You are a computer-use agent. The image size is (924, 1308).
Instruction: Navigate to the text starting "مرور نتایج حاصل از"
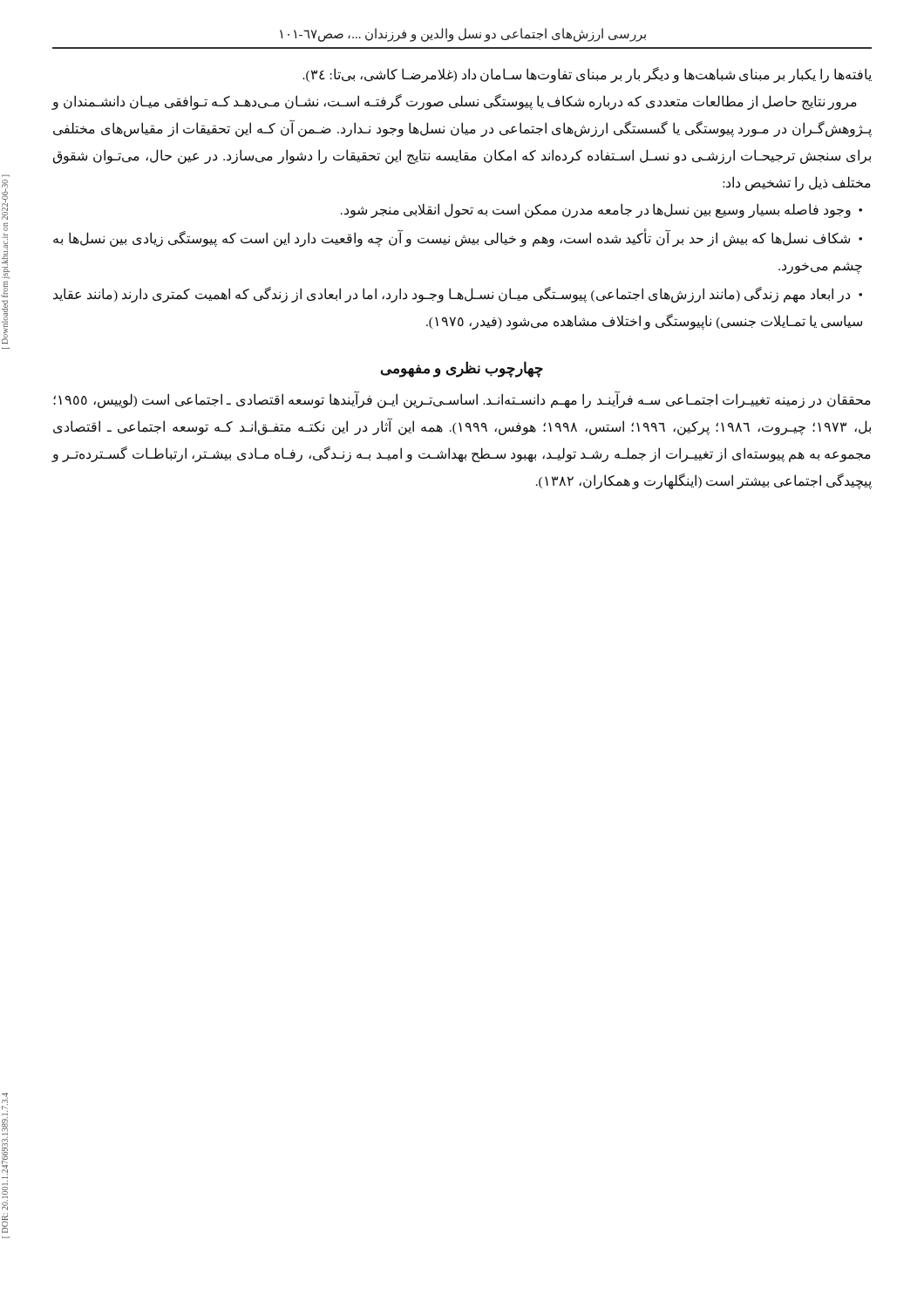click(x=462, y=142)
